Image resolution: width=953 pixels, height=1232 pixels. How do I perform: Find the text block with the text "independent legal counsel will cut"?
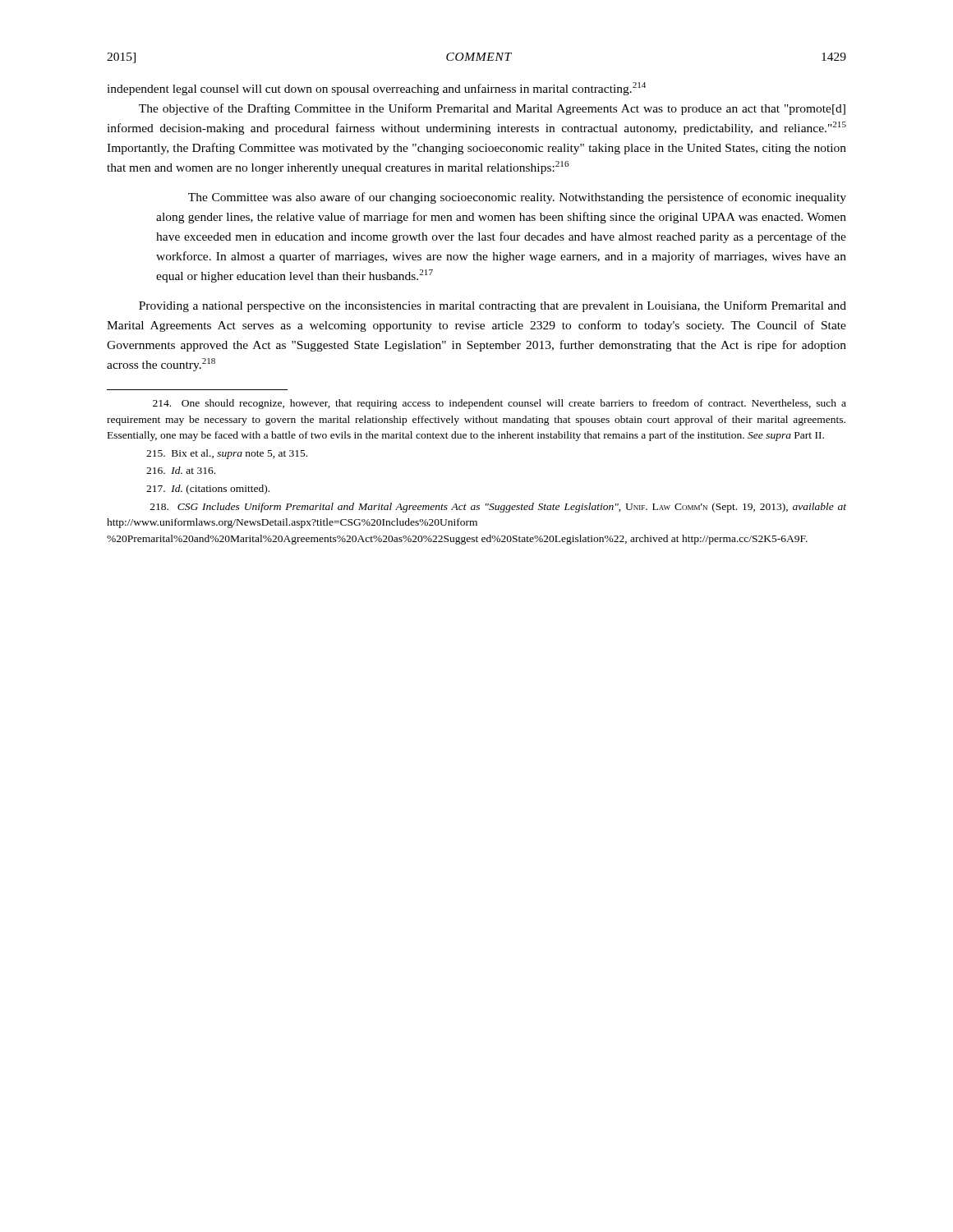click(476, 128)
